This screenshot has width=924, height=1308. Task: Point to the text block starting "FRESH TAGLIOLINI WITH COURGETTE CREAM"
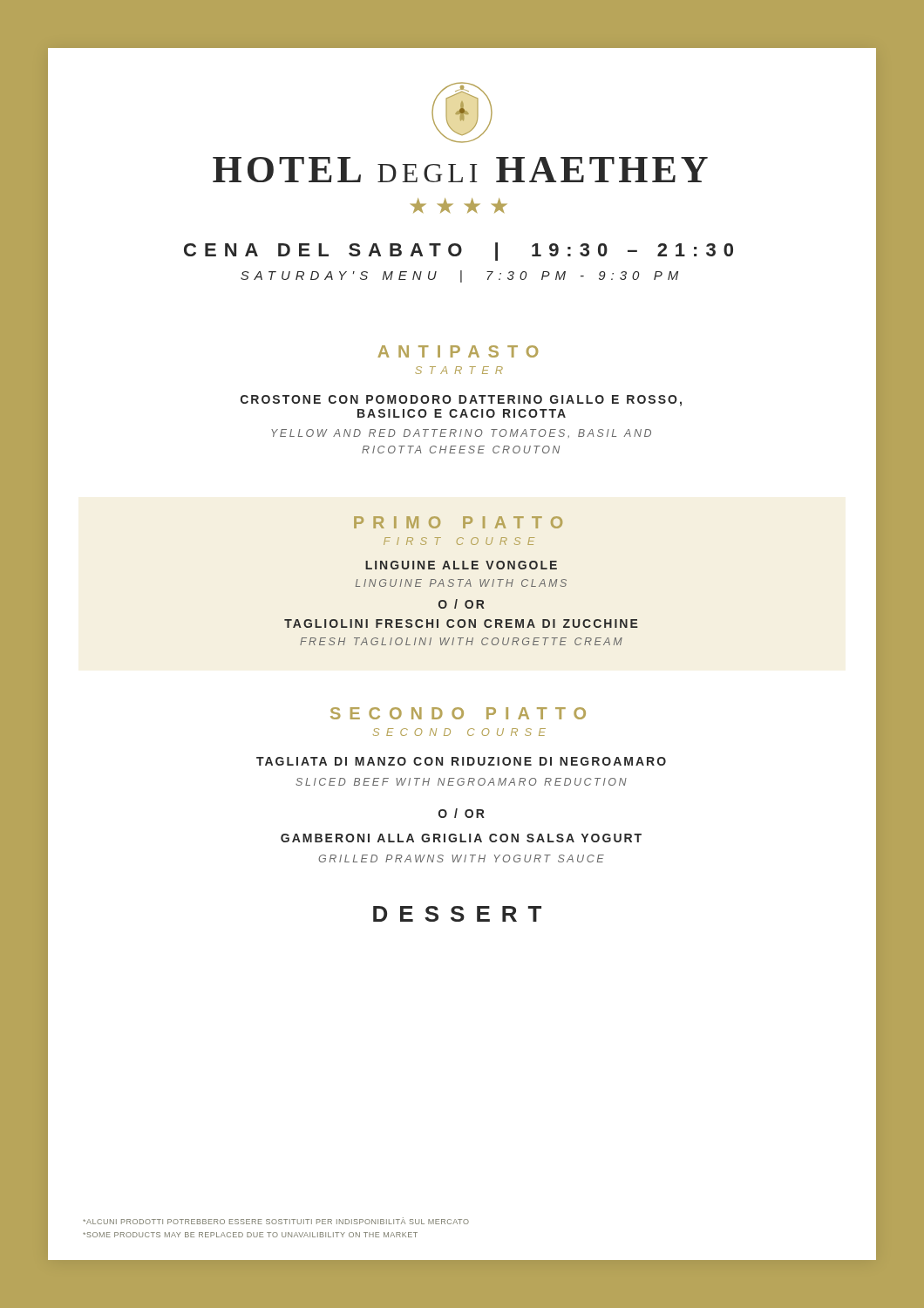[x=462, y=642]
